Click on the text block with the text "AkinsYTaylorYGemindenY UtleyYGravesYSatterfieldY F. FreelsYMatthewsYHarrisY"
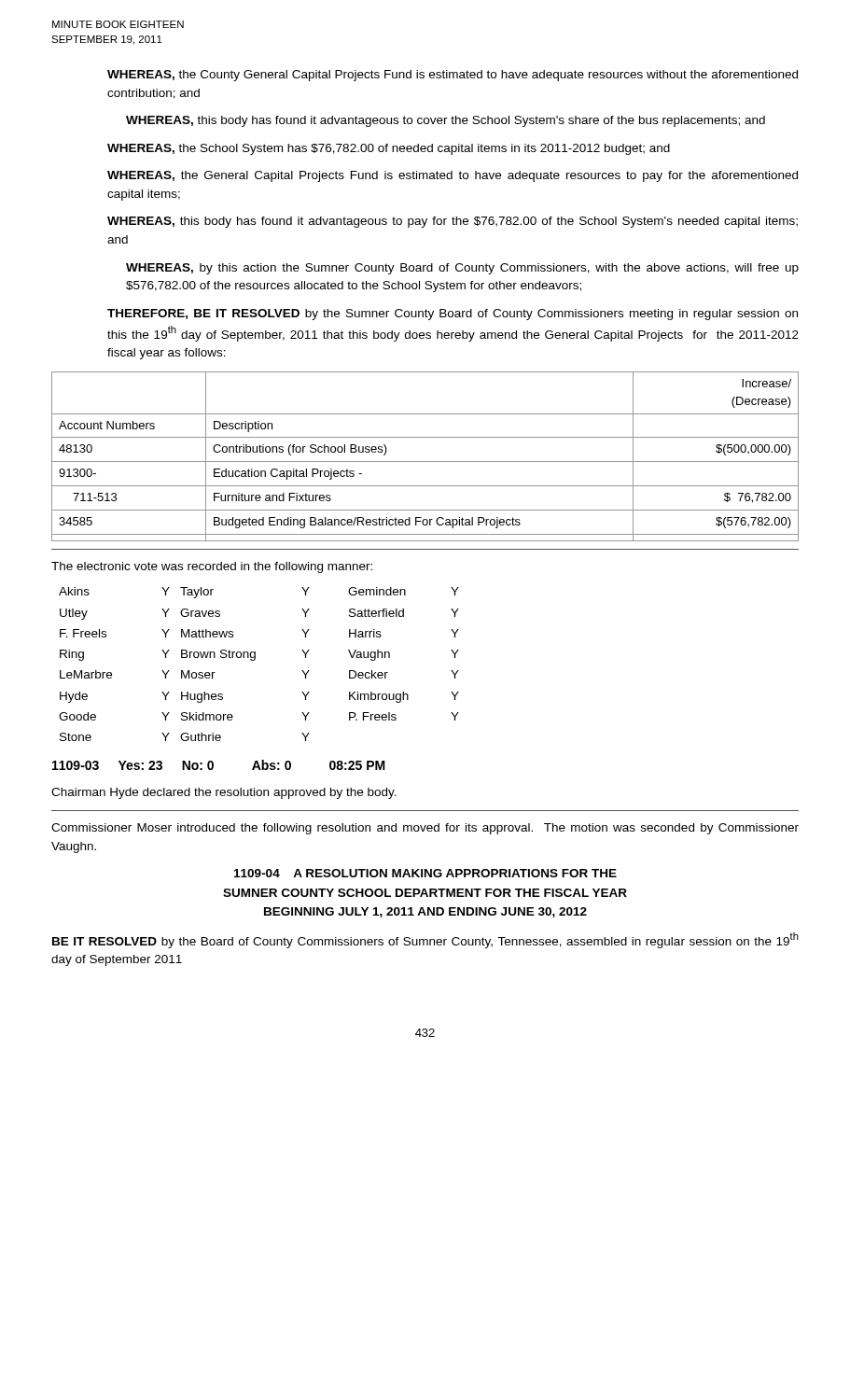 pyautogui.click(x=71, y=593)
